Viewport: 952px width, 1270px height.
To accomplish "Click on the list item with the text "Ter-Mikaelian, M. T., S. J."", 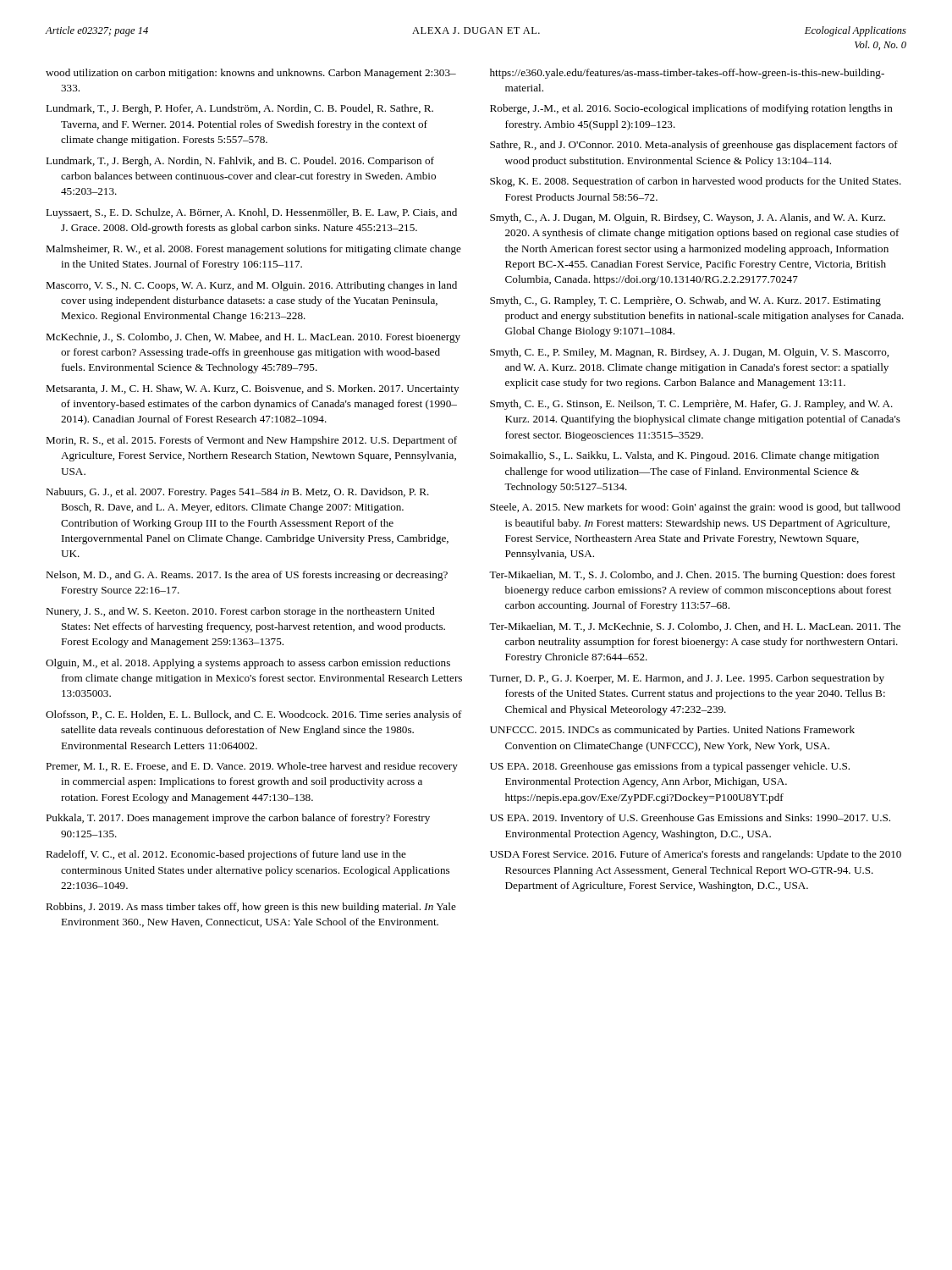I will 692,590.
